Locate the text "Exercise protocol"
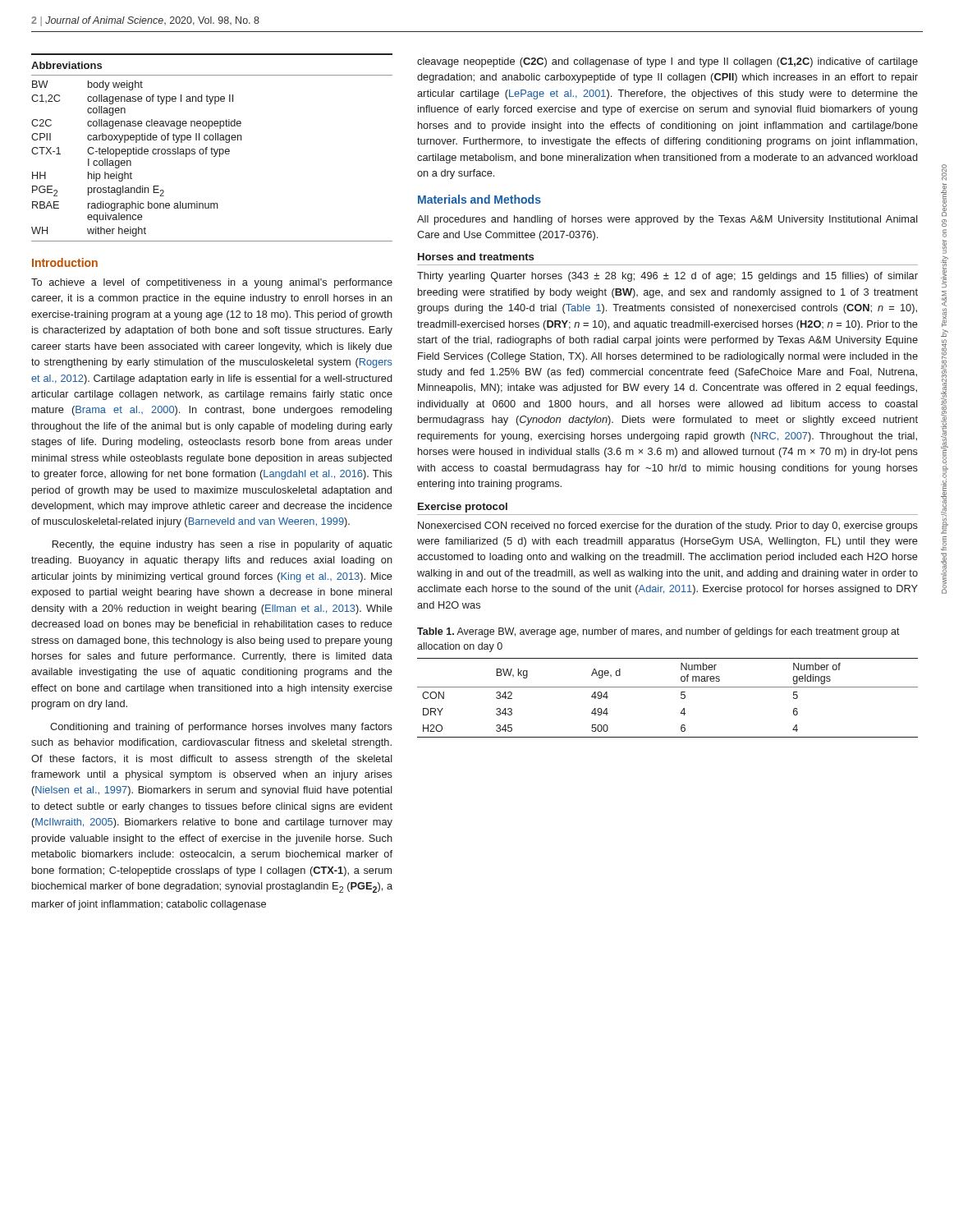The height and width of the screenshot is (1232, 954). [462, 506]
